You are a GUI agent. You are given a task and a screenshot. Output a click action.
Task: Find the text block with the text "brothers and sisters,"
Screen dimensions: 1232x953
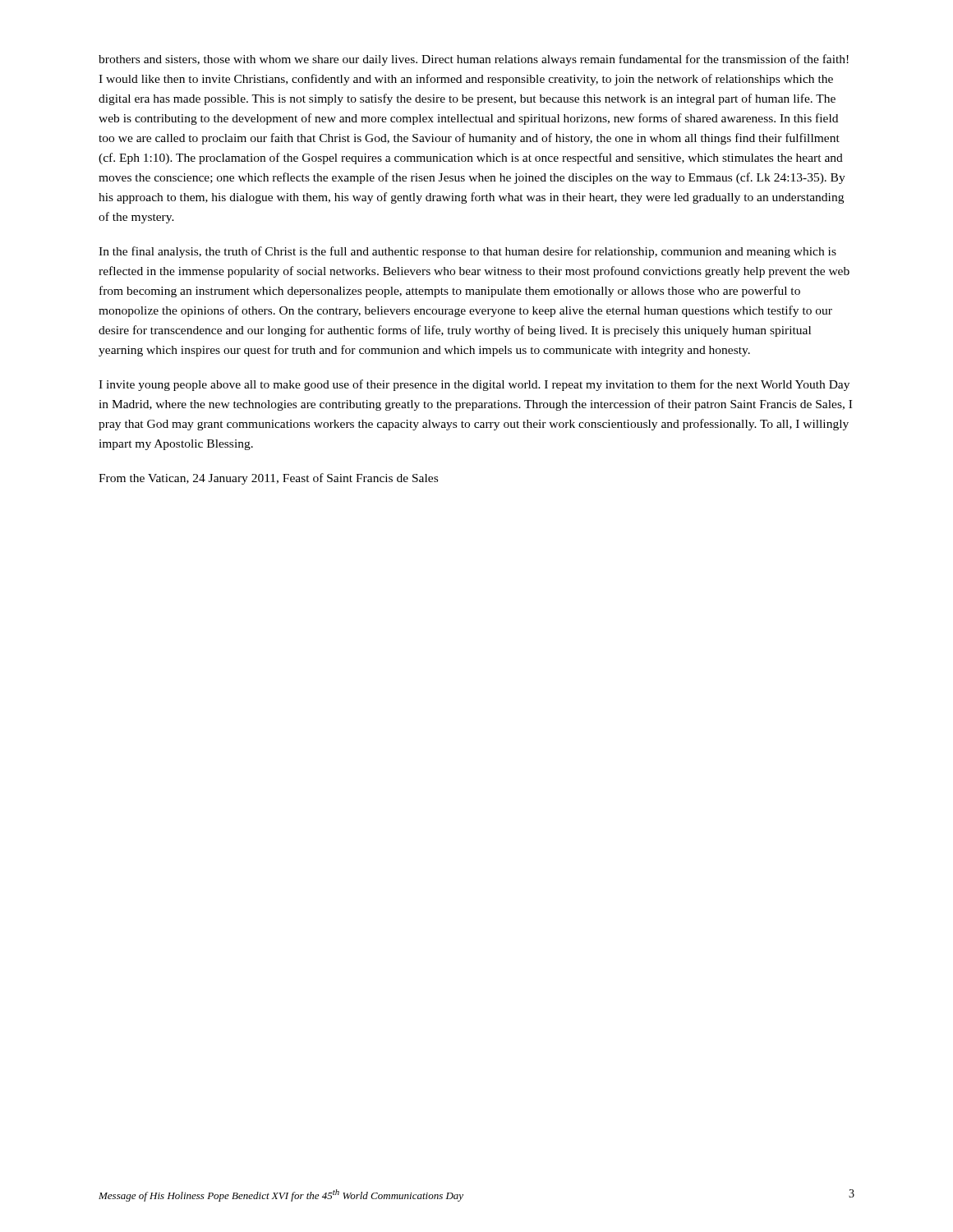[474, 138]
